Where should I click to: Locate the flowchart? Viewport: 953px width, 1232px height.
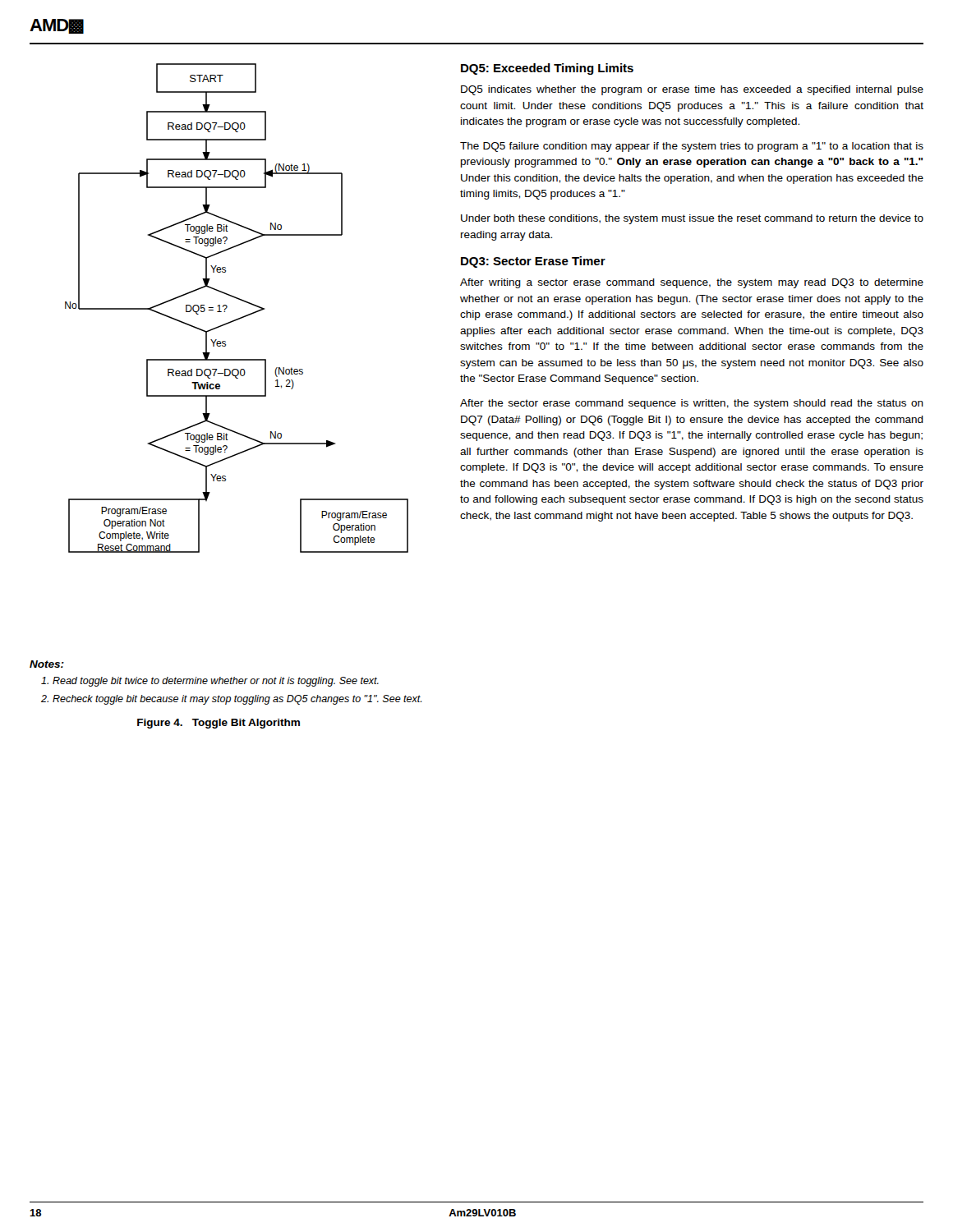pyautogui.click(x=227, y=353)
